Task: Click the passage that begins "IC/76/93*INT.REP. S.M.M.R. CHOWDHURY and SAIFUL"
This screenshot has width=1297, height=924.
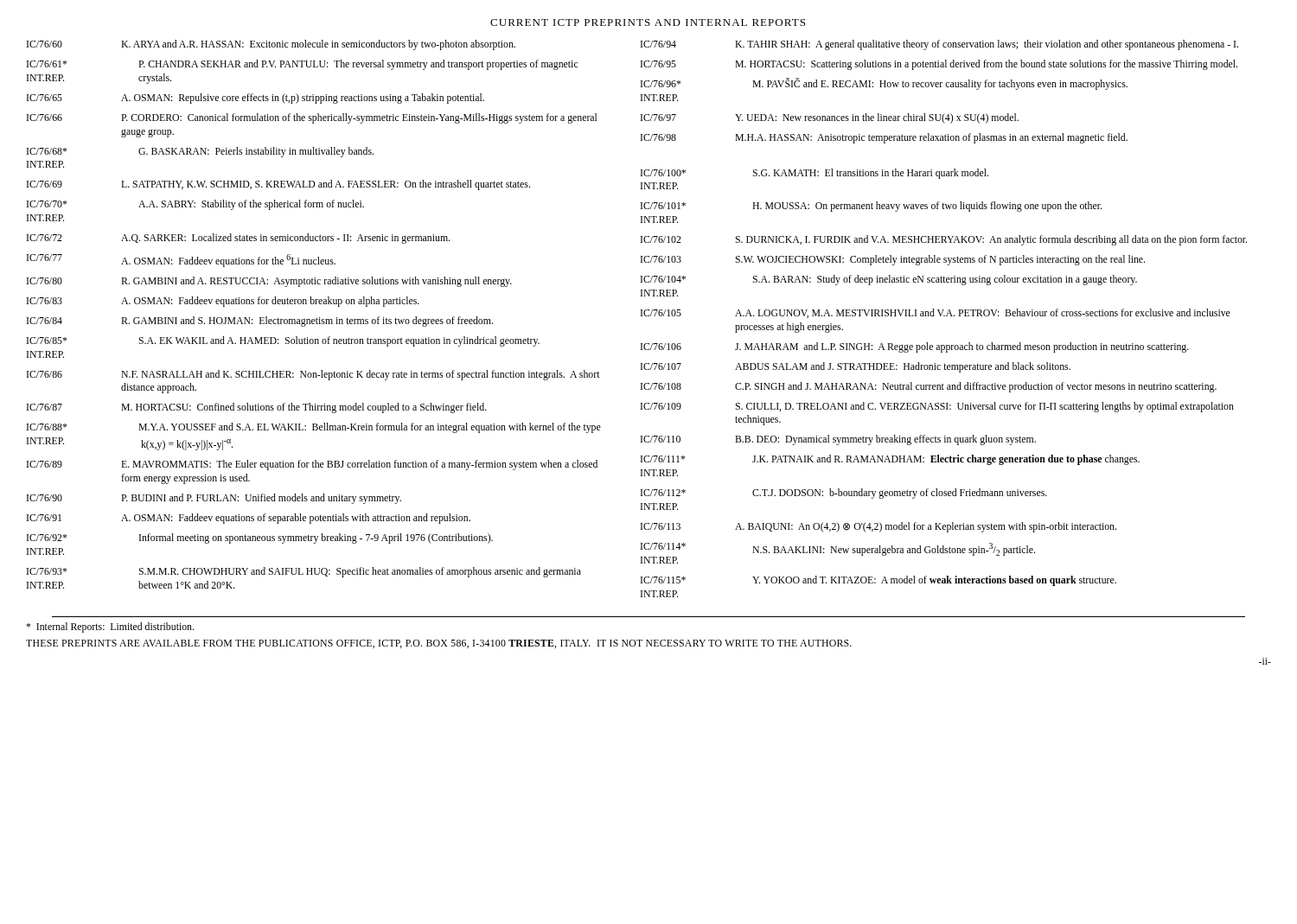Action: coord(320,579)
